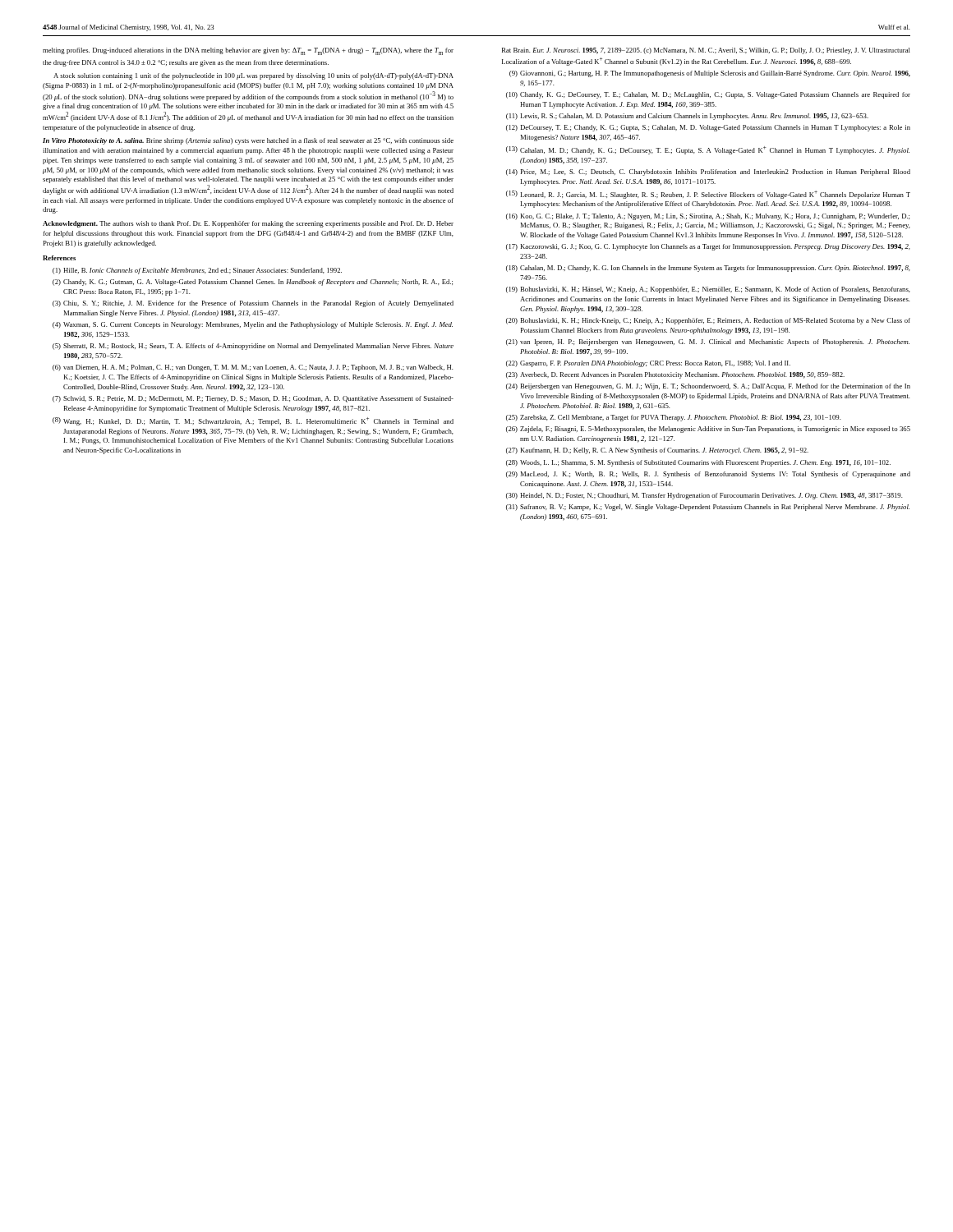Find the list item containing "(4) Waxman, S. G. Current"
This screenshot has height=1232, width=953.
point(248,330)
